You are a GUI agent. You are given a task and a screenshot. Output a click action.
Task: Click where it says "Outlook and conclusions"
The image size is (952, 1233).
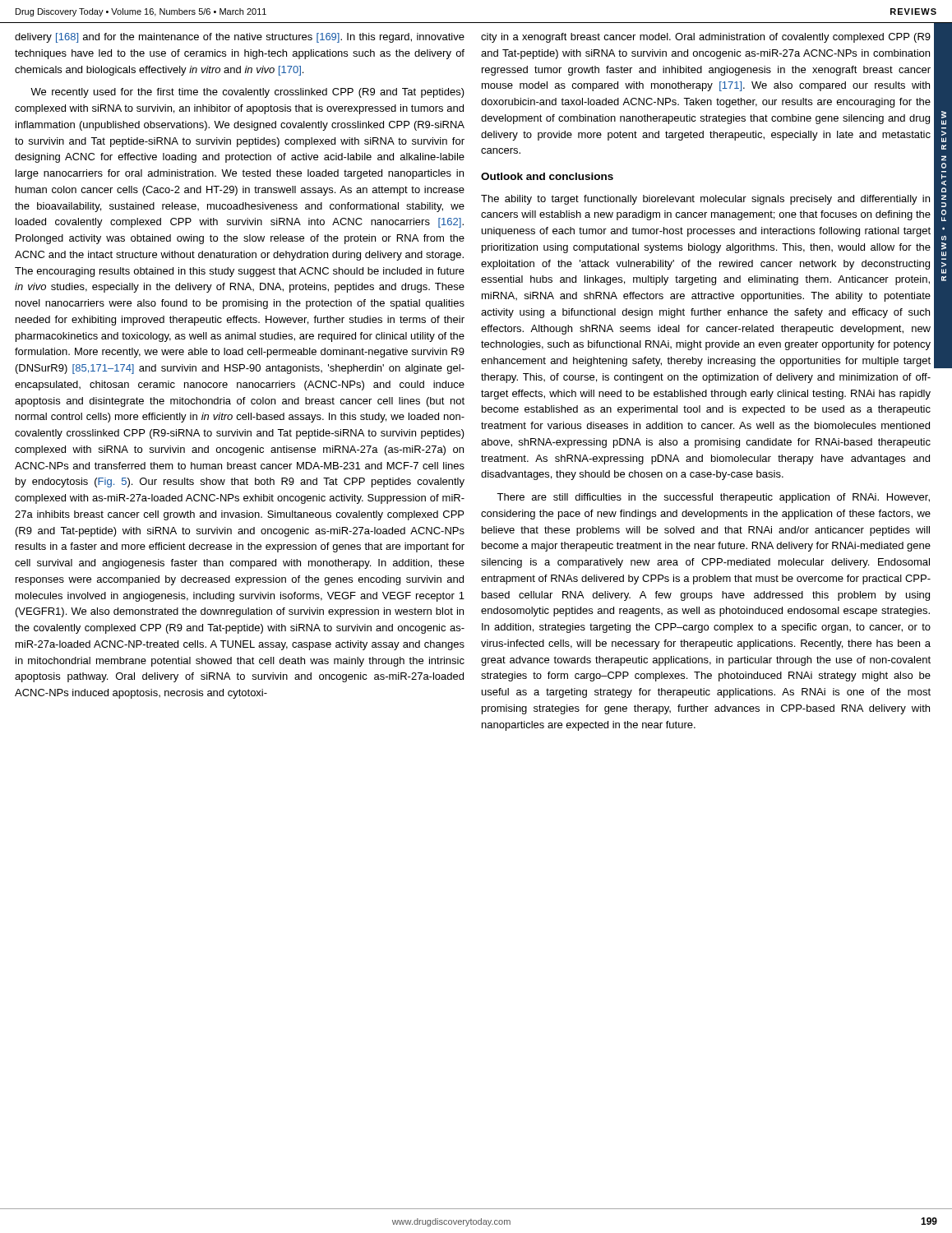547,176
